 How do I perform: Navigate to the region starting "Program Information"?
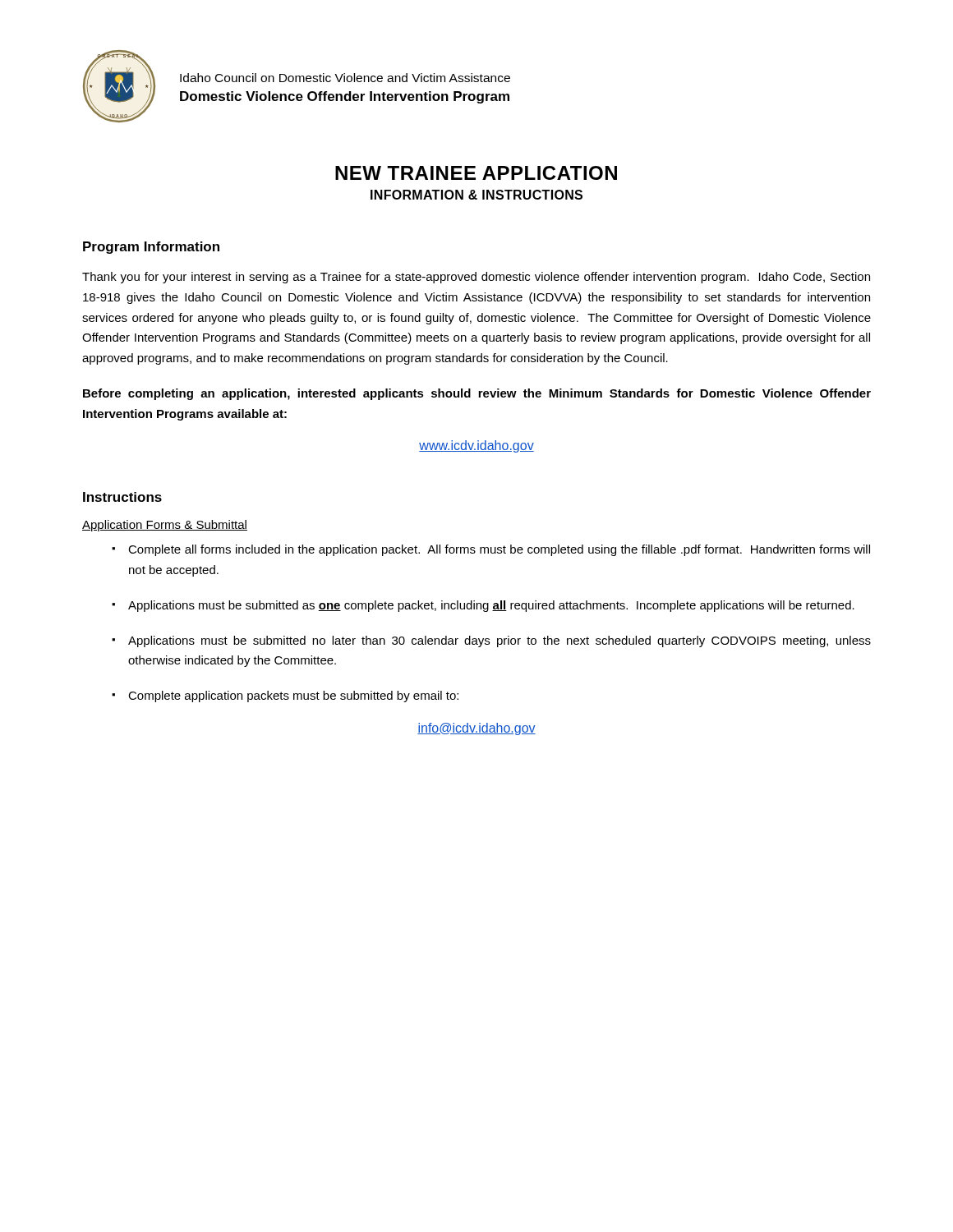point(151,247)
